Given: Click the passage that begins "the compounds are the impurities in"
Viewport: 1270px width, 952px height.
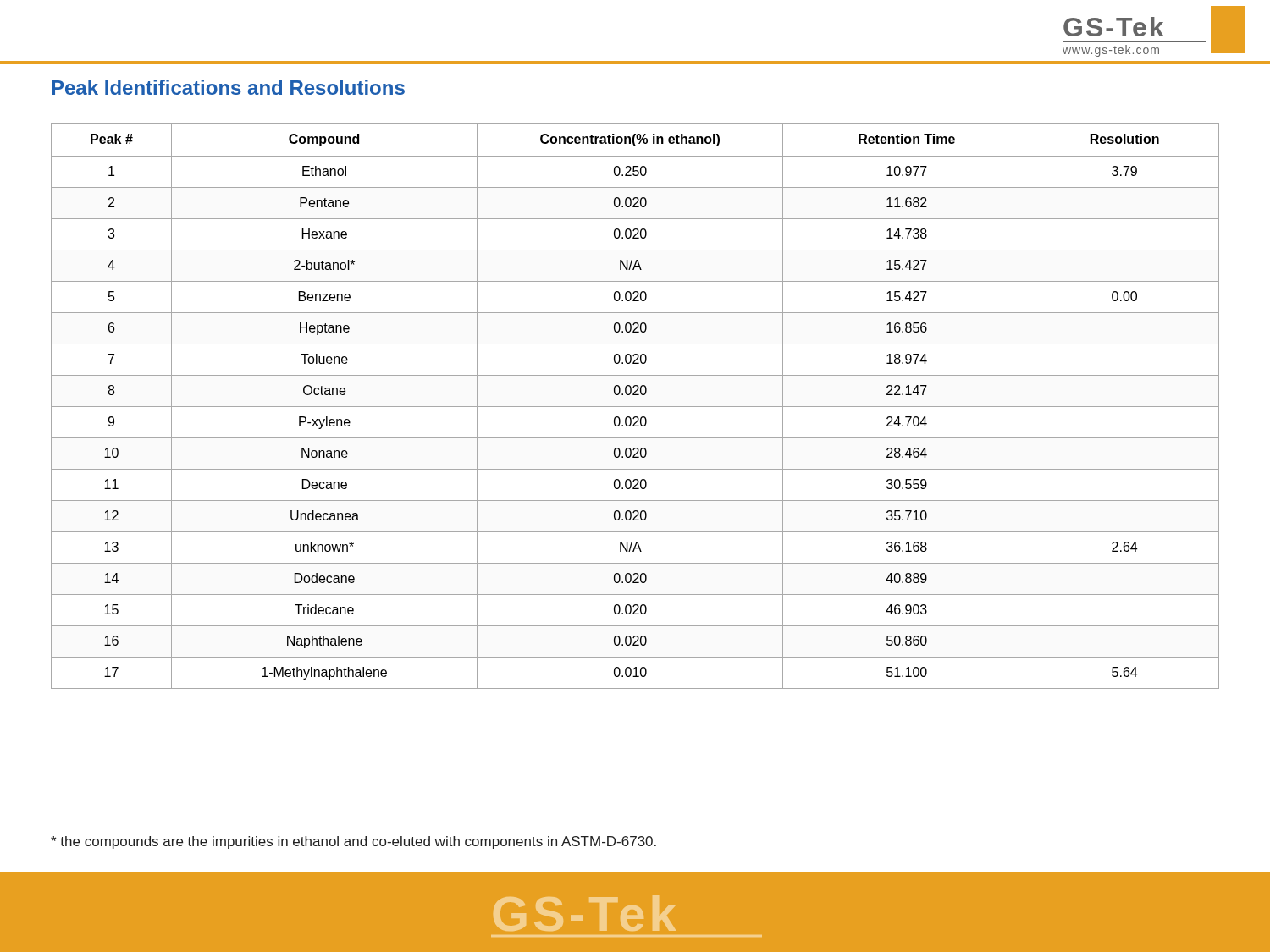Looking at the screenshot, I should pos(354,842).
